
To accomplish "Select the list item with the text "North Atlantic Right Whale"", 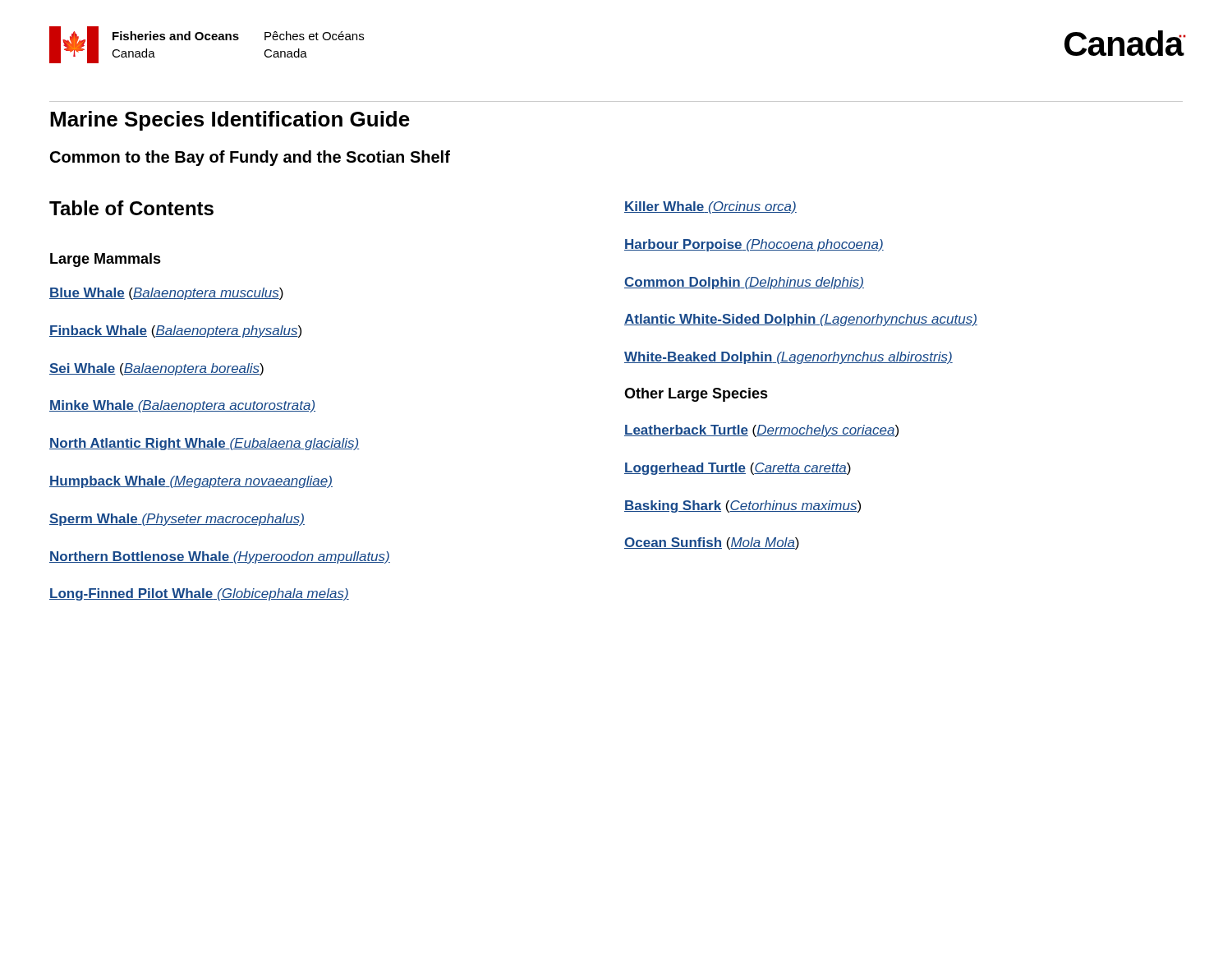I will pyautogui.click(x=204, y=443).
